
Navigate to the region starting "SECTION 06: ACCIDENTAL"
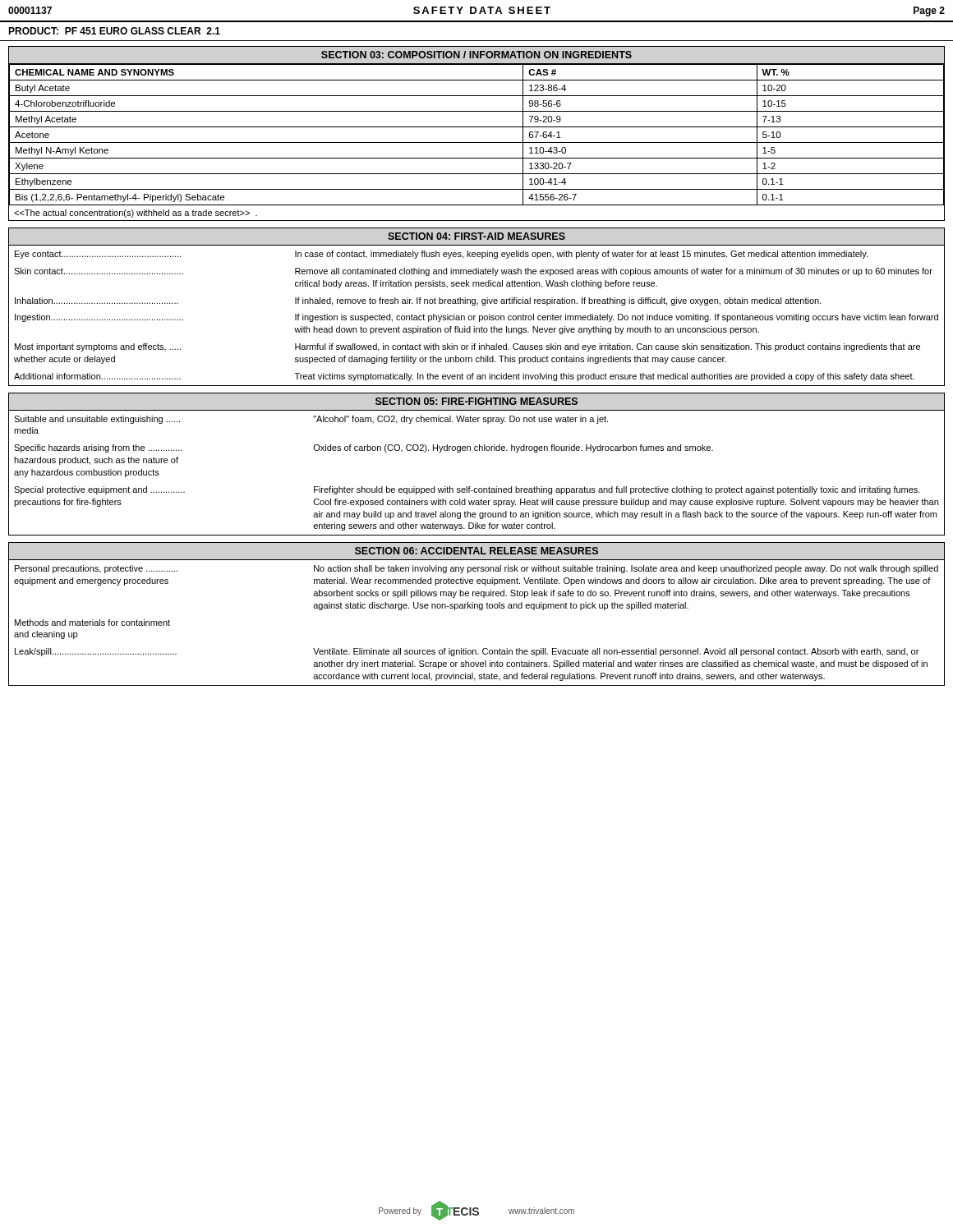tap(476, 551)
